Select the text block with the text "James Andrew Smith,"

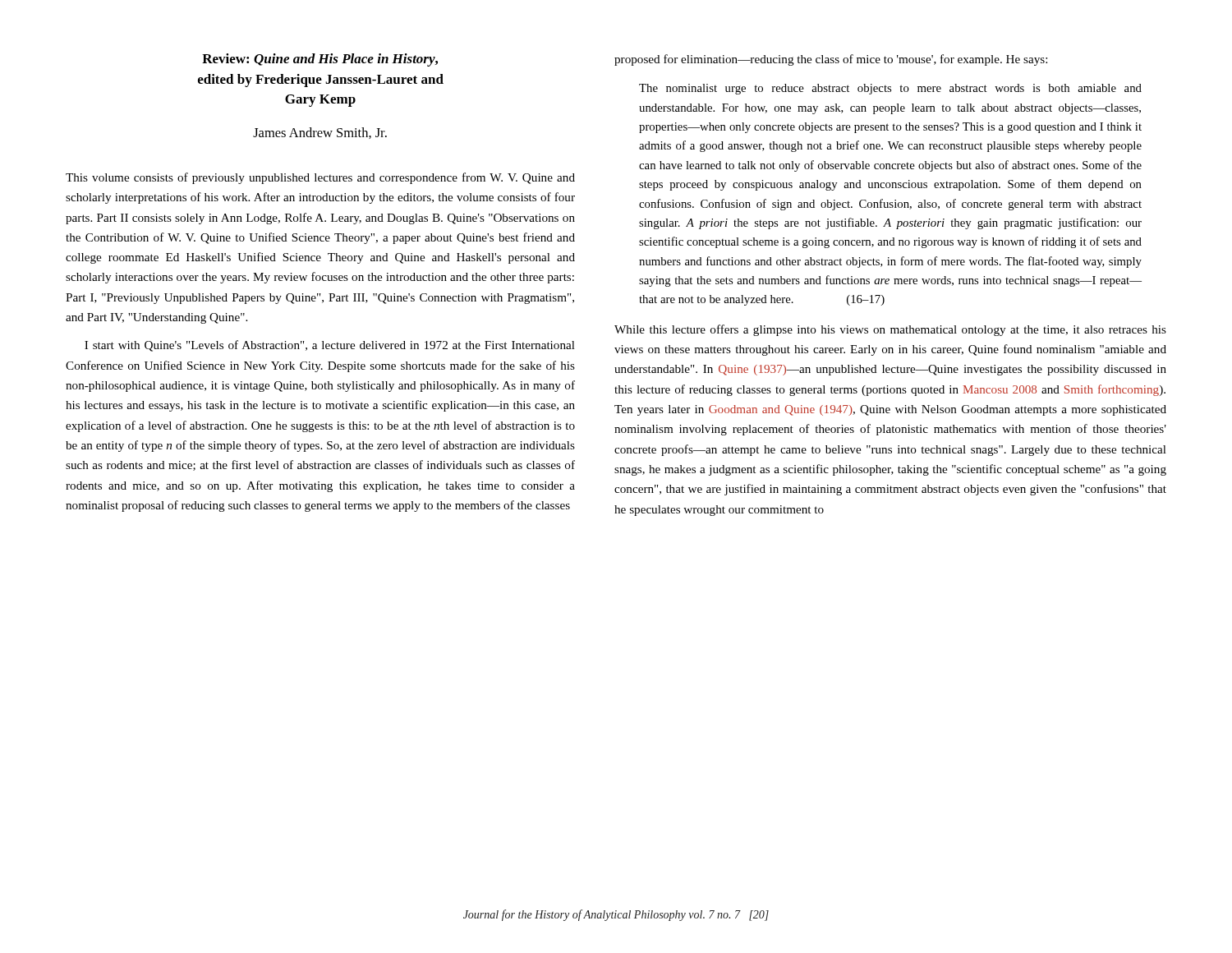point(320,133)
